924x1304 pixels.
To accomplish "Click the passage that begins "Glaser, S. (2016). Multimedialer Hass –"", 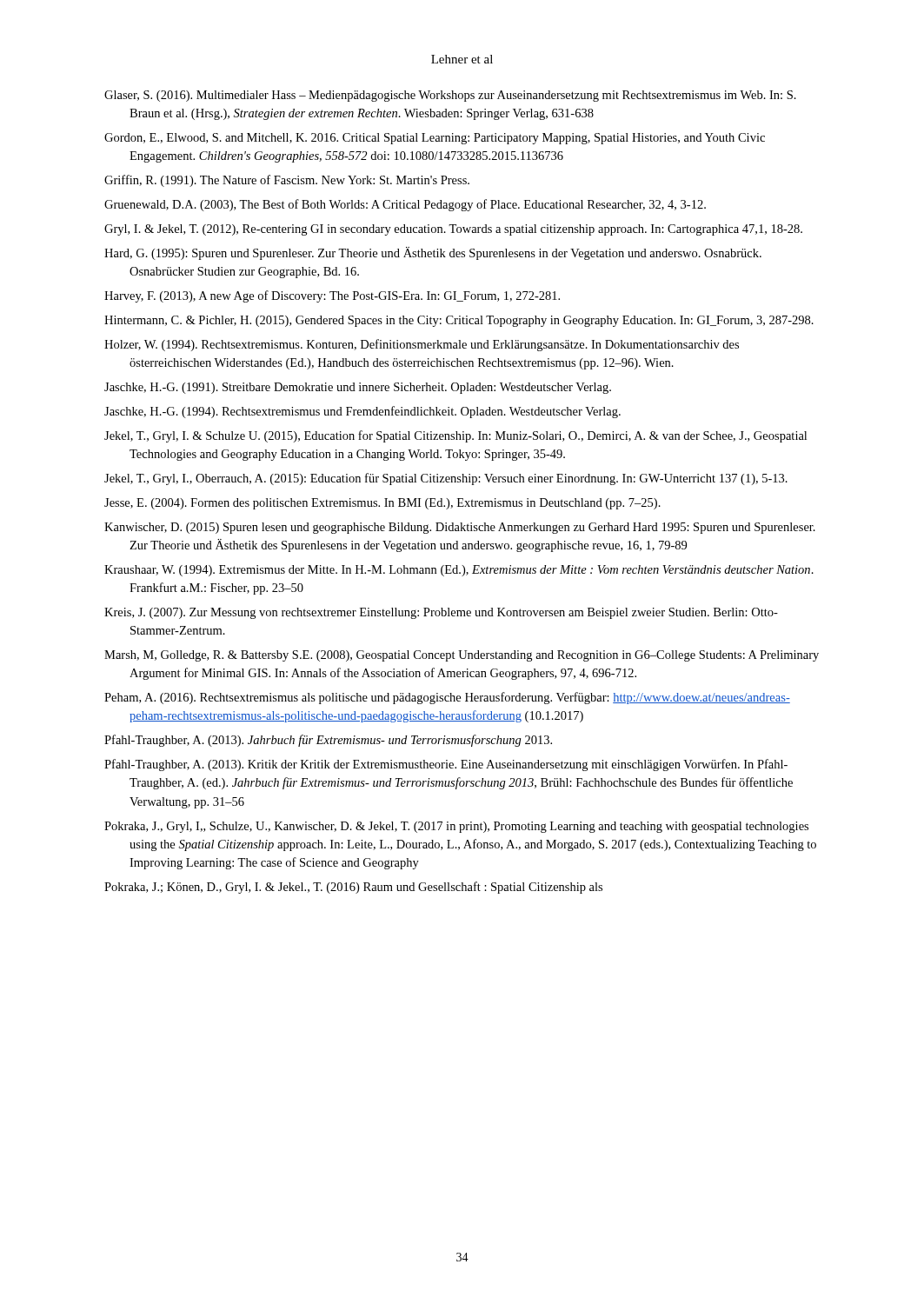I will click(x=450, y=104).
